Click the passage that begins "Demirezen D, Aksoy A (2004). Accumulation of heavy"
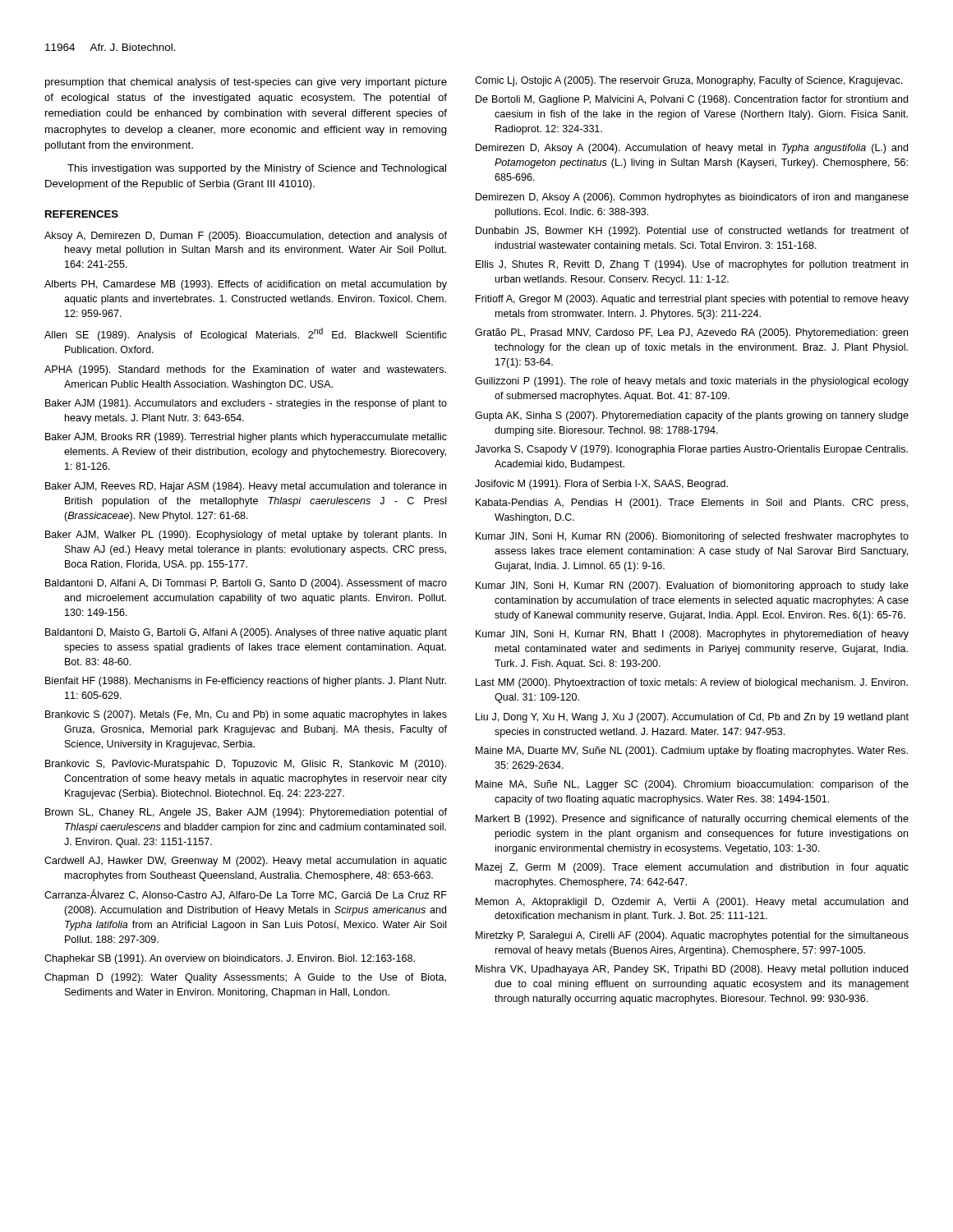953x1232 pixels. 692,163
